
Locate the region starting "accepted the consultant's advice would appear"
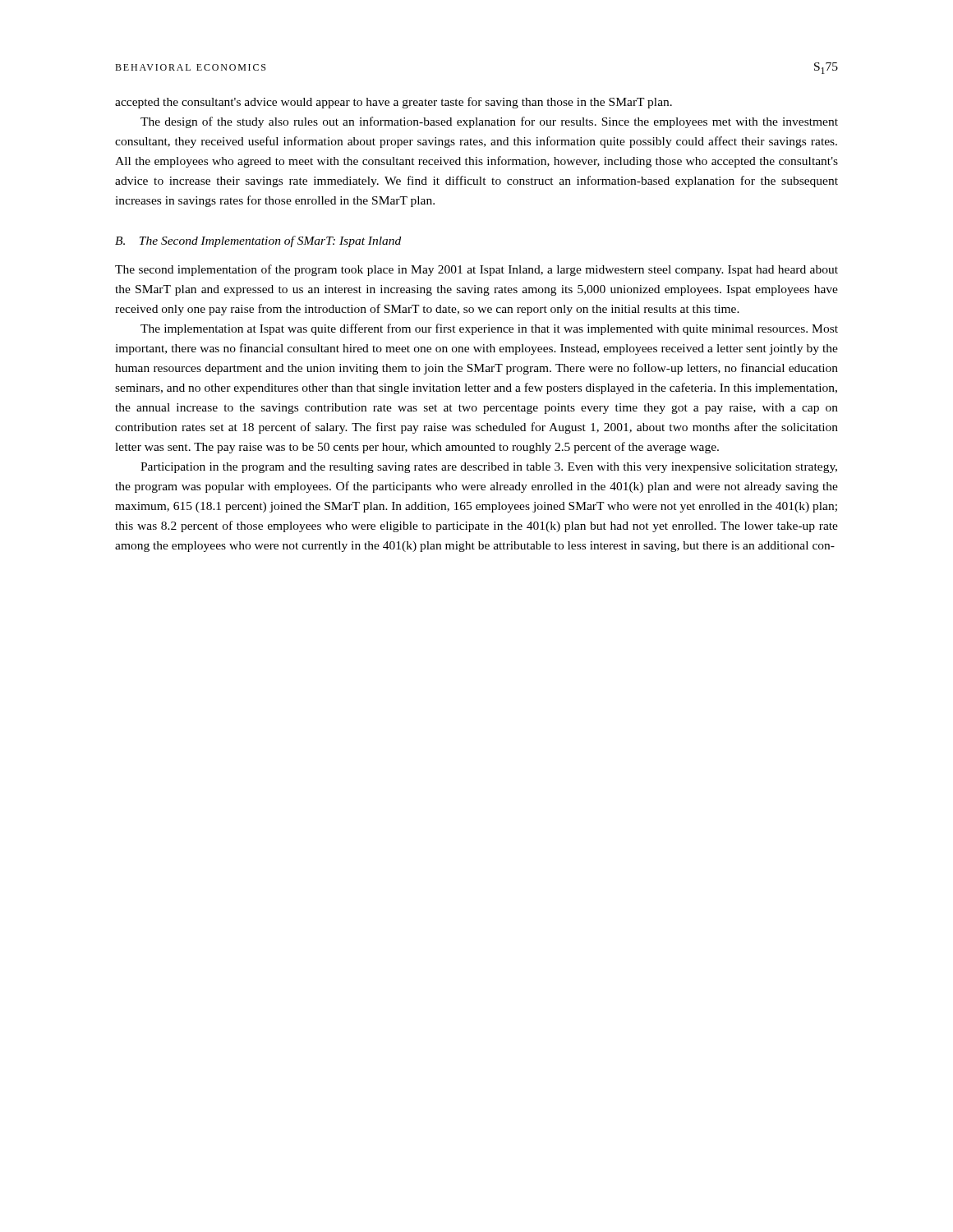click(x=476, y=151)
